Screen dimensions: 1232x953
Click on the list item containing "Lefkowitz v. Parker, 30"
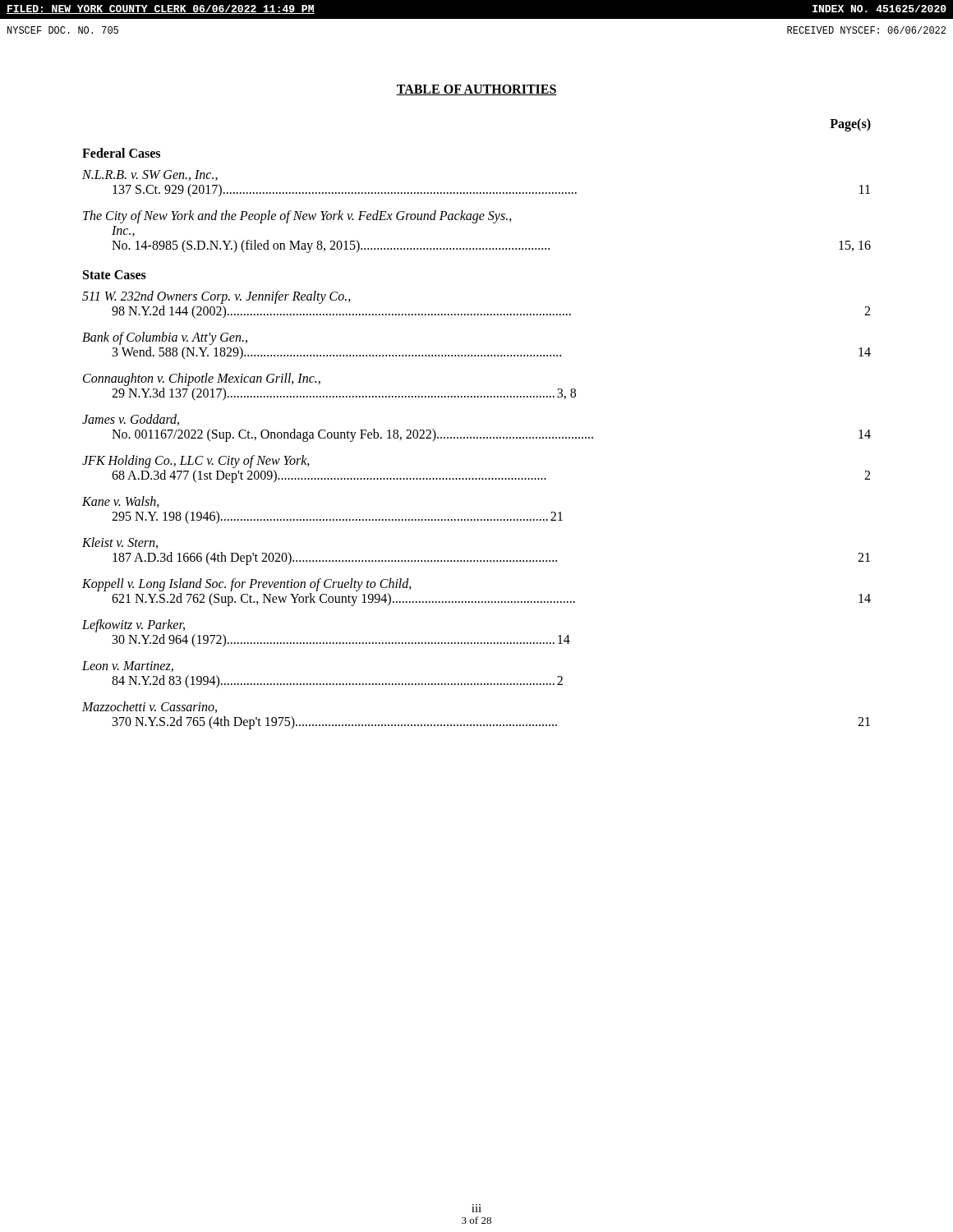[476, 632]
